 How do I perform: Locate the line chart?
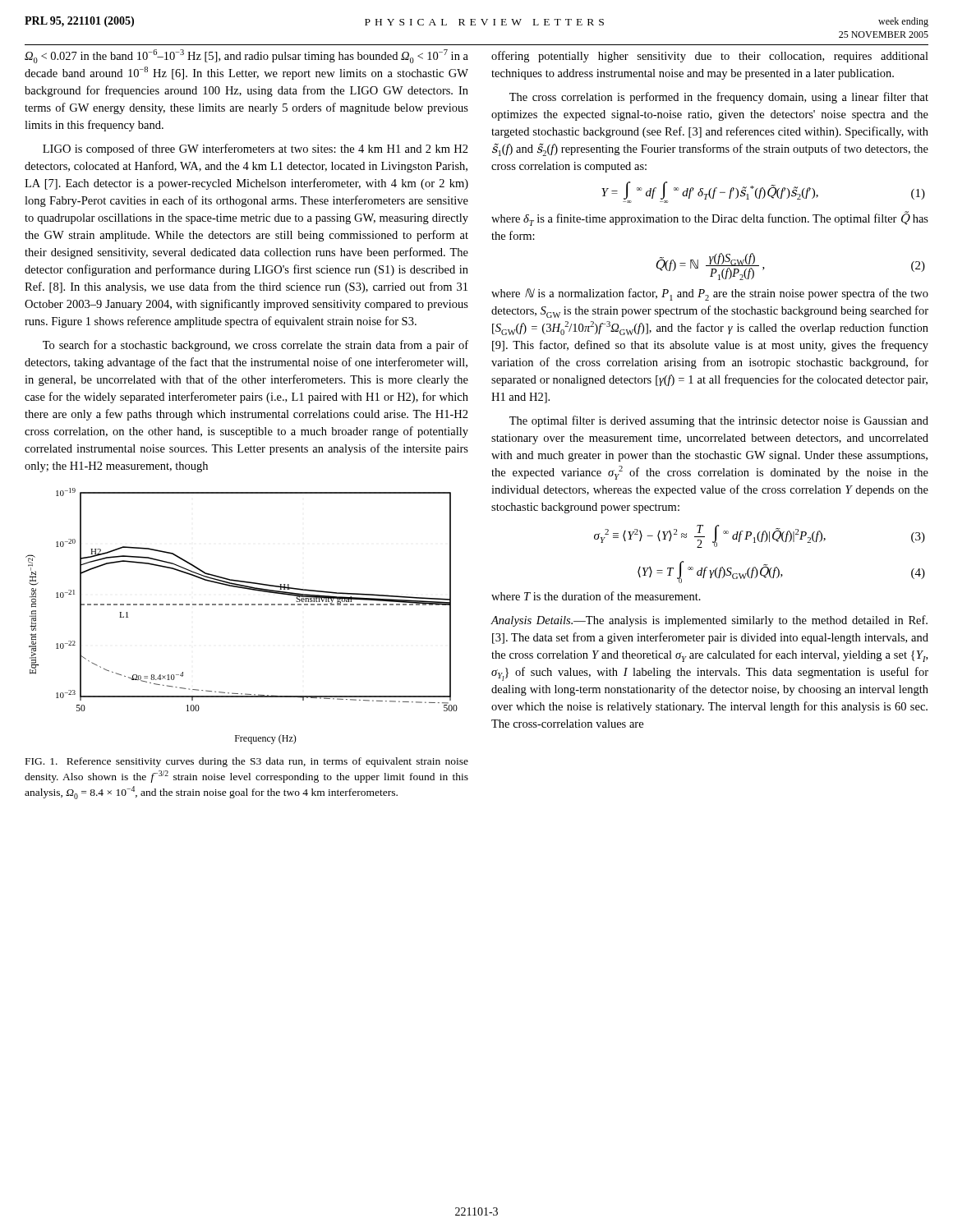click(x=246, y=616)
